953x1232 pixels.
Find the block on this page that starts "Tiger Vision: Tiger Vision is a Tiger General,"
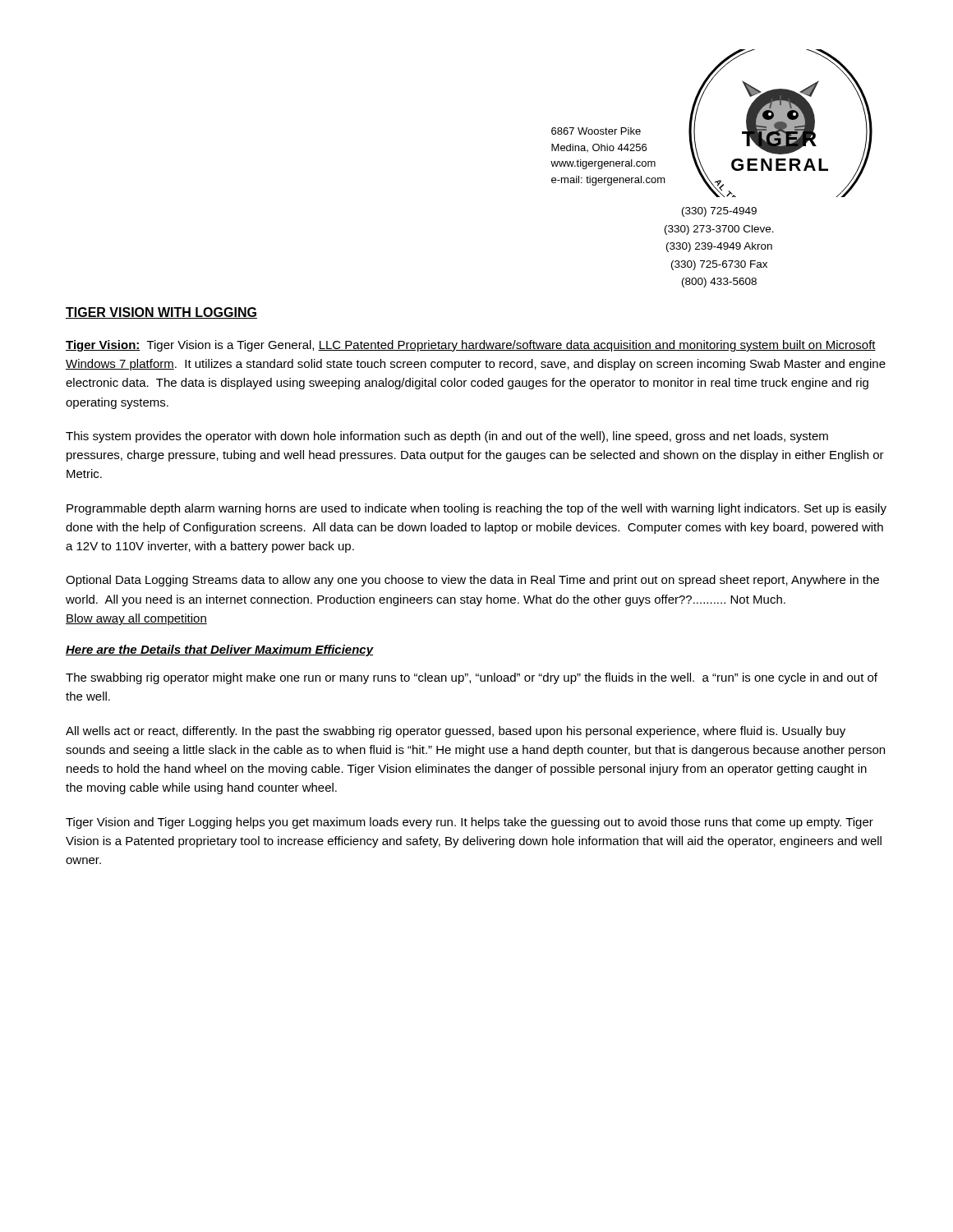click(476, 373)
